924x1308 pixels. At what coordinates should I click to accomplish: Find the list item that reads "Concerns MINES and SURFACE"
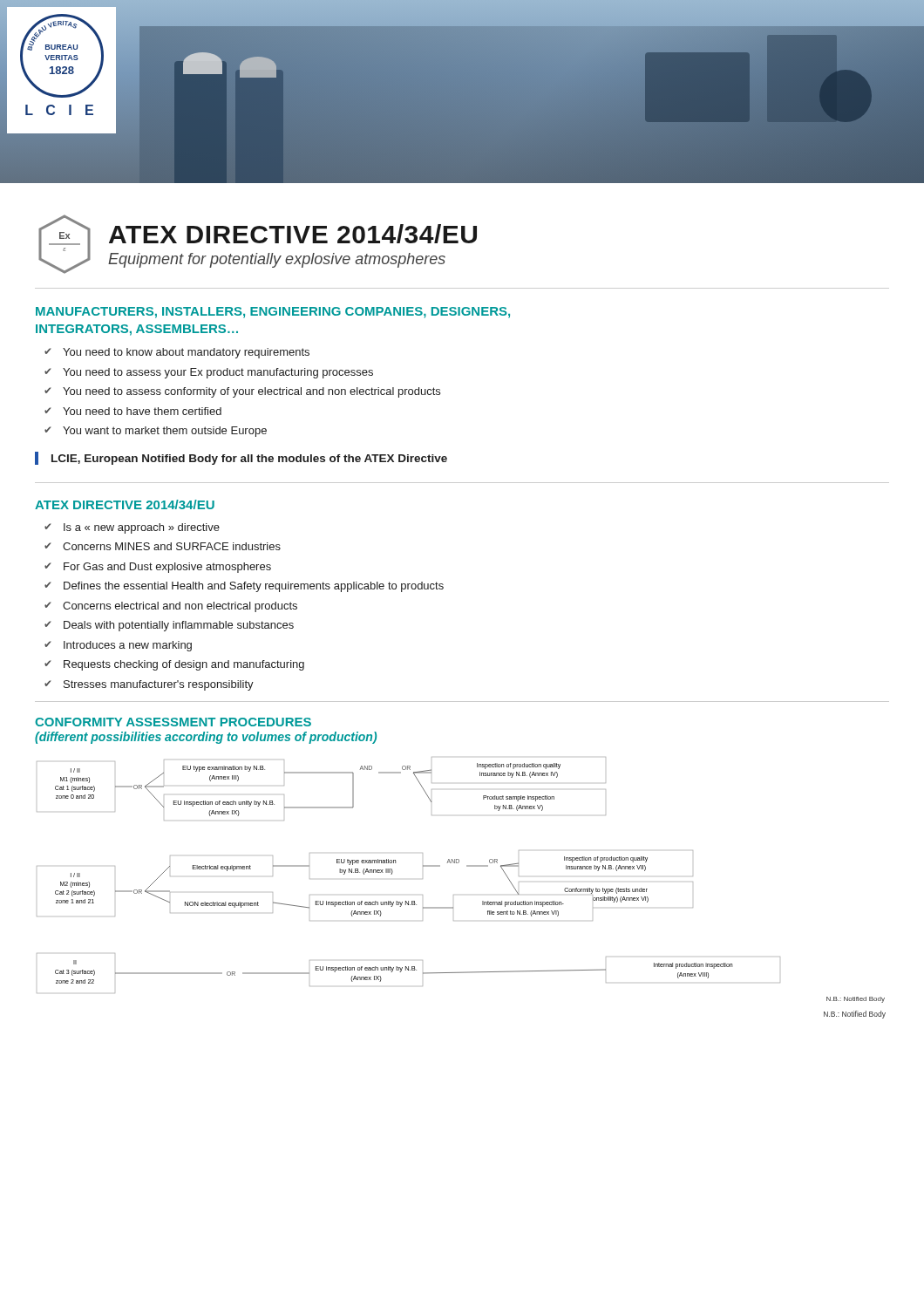[x=172, y=546]
